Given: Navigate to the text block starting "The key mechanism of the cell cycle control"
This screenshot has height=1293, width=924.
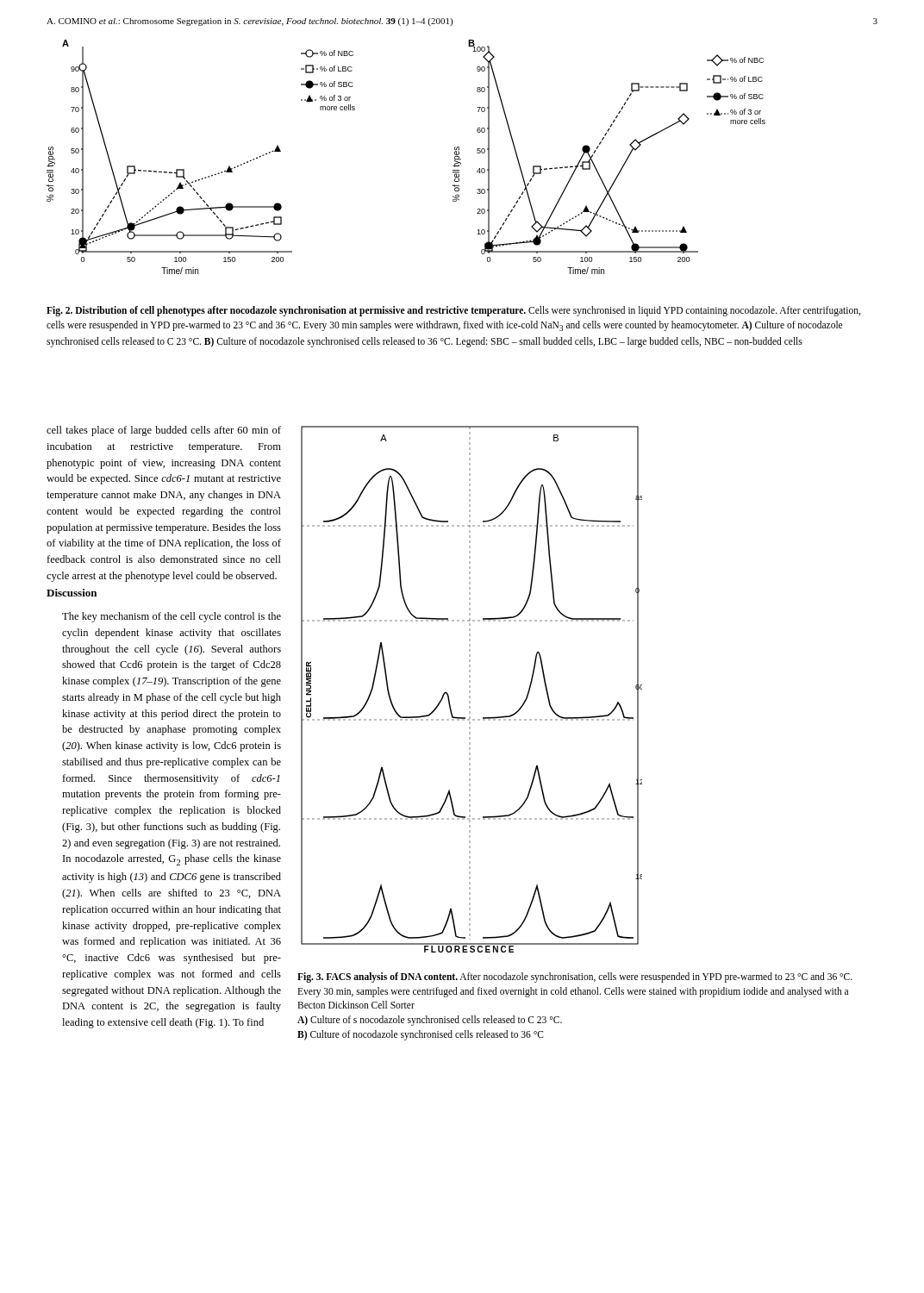Looking at the screenshot, I should (x=172, y=820).
